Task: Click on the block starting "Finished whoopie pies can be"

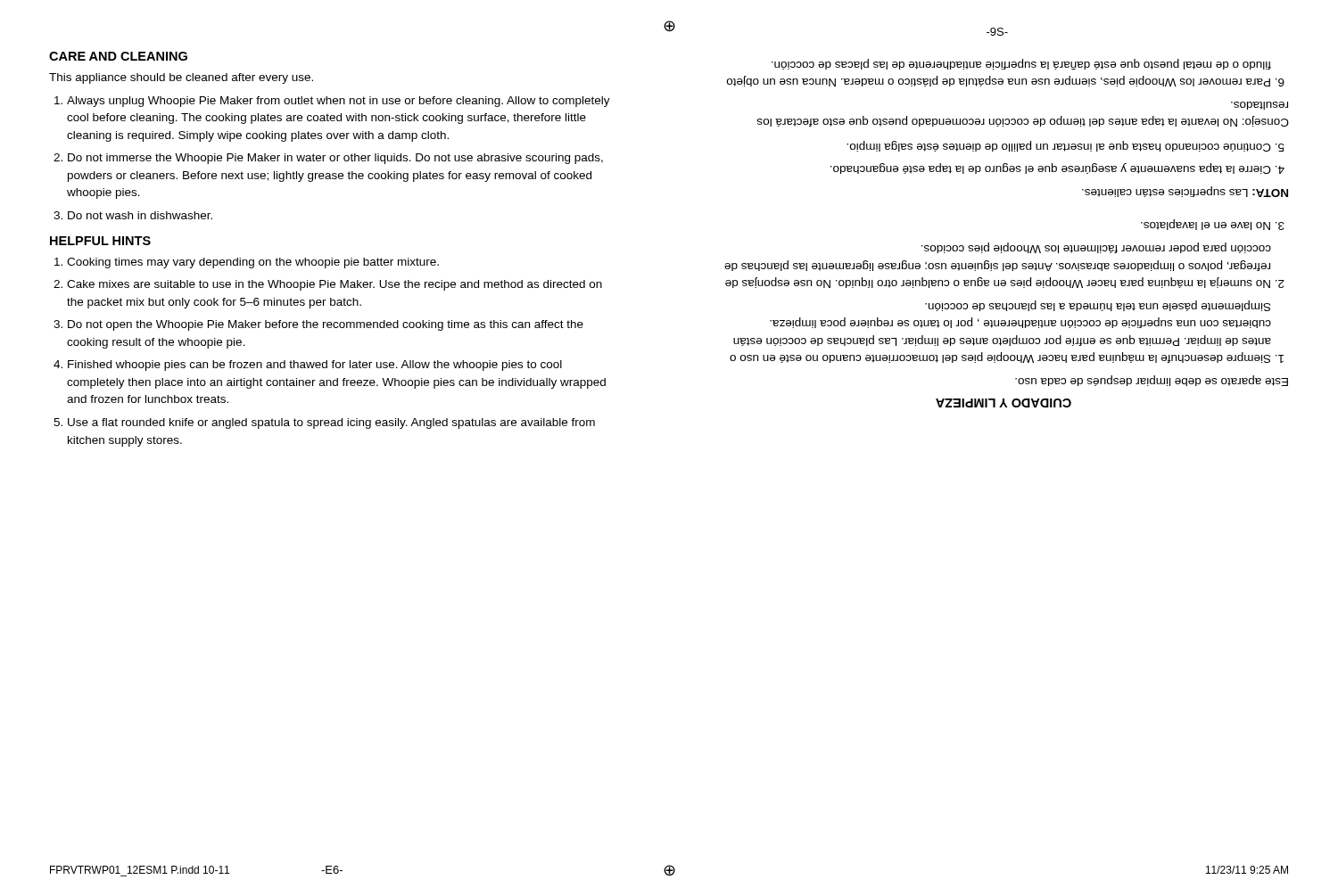Action: pos(337,382)
